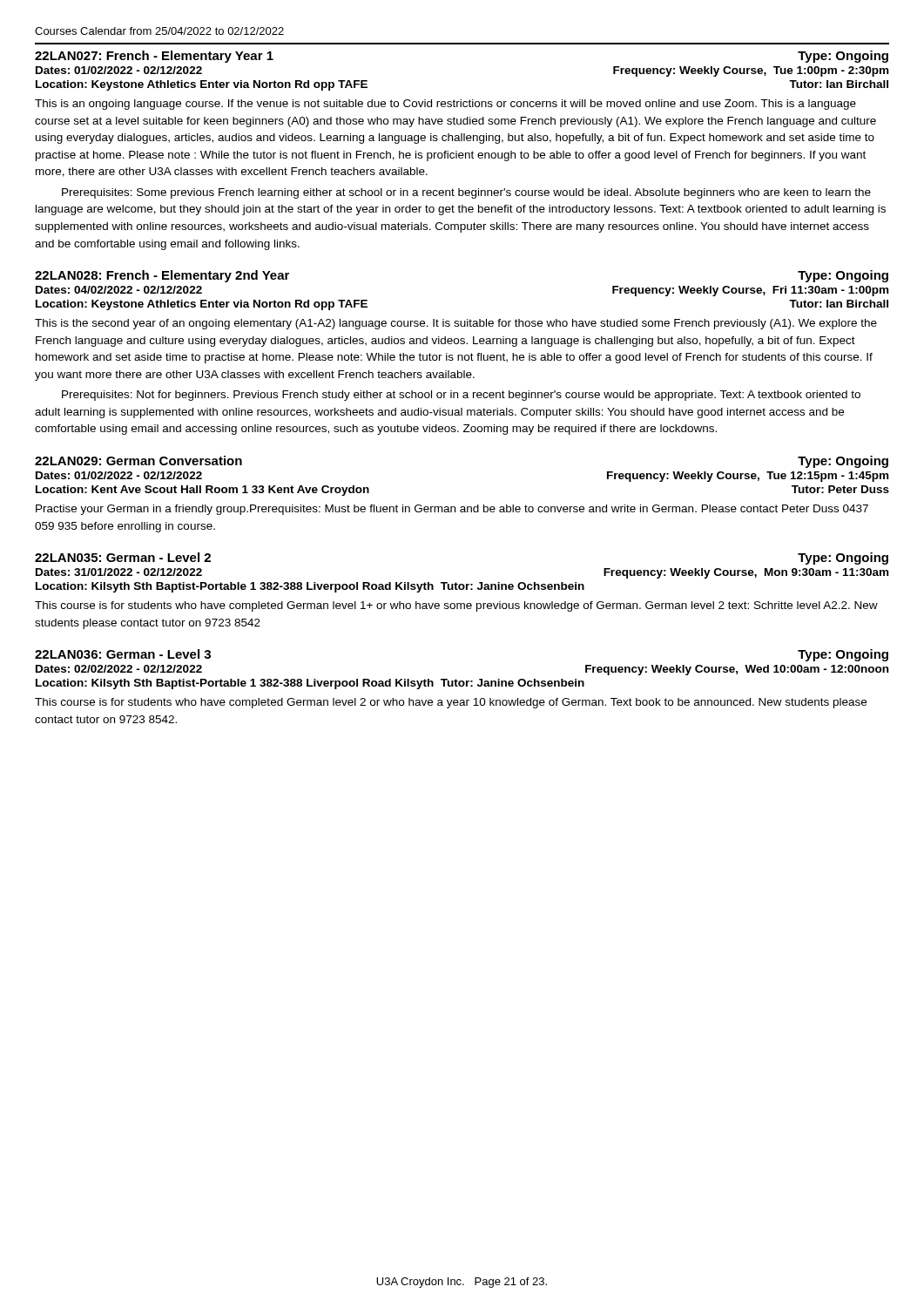Find the block on this page that starts "This is the second year of"
The height and width of the screenshot is (1307, 924).
[462, 376]
